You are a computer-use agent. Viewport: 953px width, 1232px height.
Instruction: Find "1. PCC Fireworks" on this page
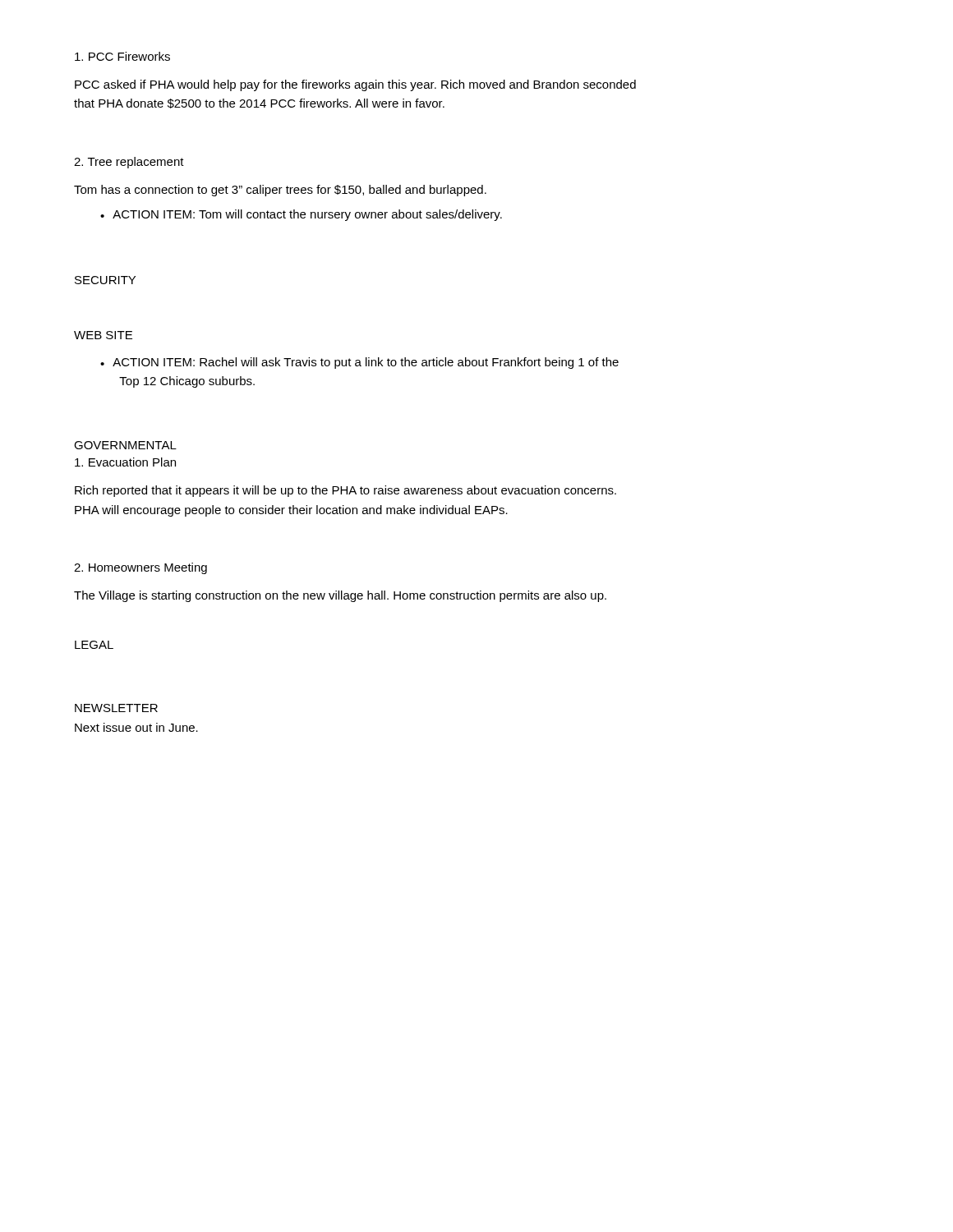pyautogui.click(x=122, y=56)
